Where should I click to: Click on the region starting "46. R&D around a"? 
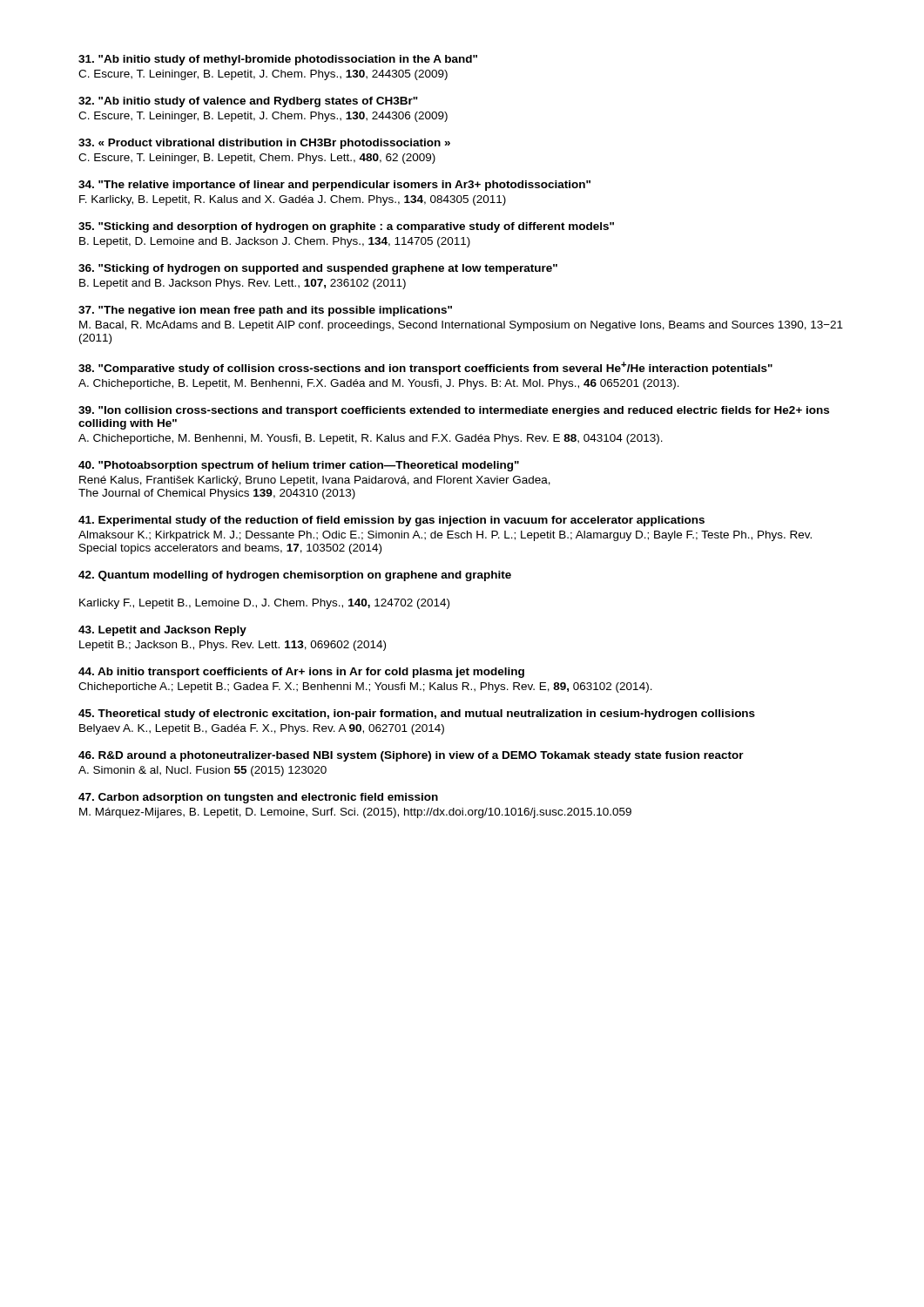pyautogui.click(x=462, y=762)
